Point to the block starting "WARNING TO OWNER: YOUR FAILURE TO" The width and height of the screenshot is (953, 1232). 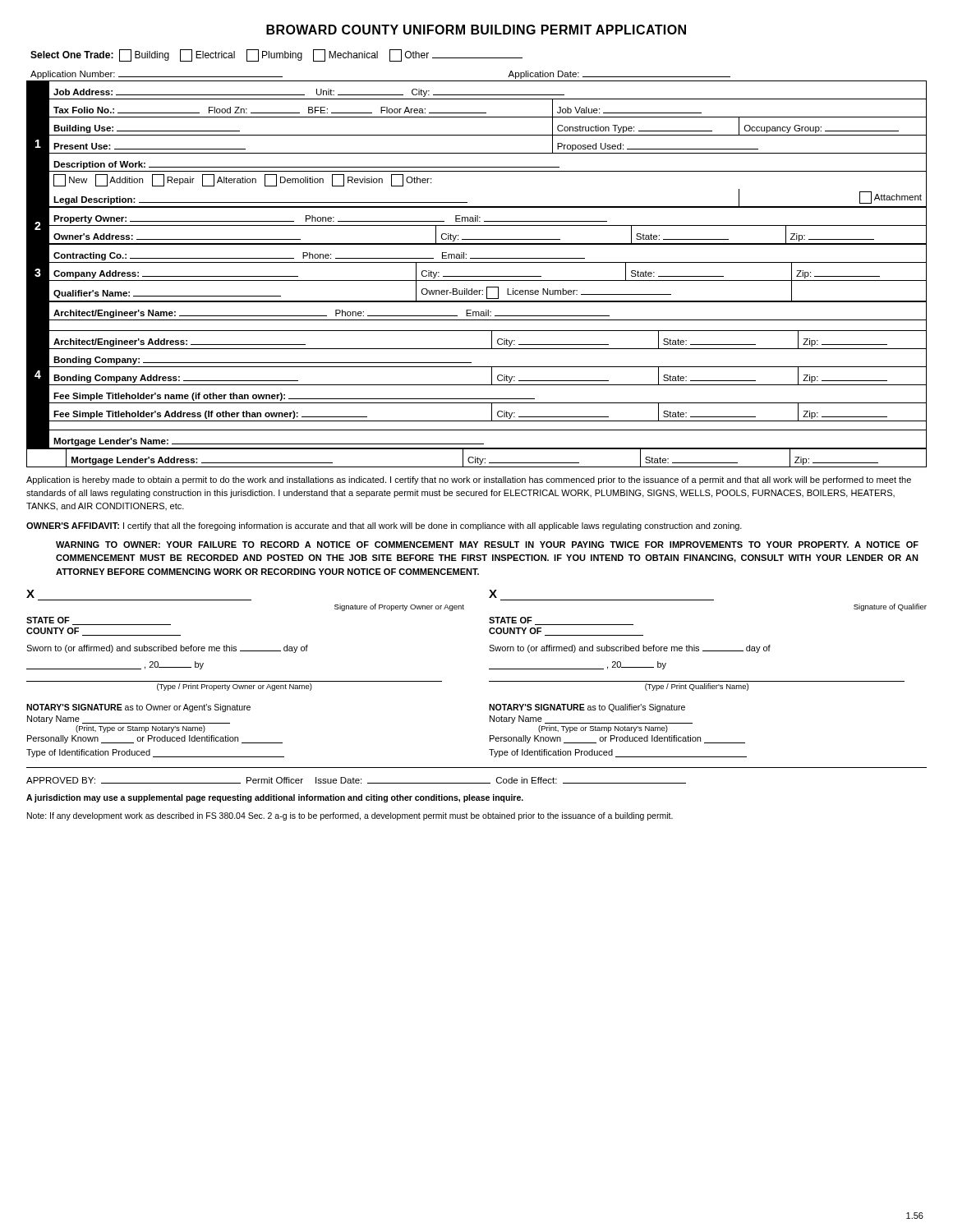tap(487, 558)
